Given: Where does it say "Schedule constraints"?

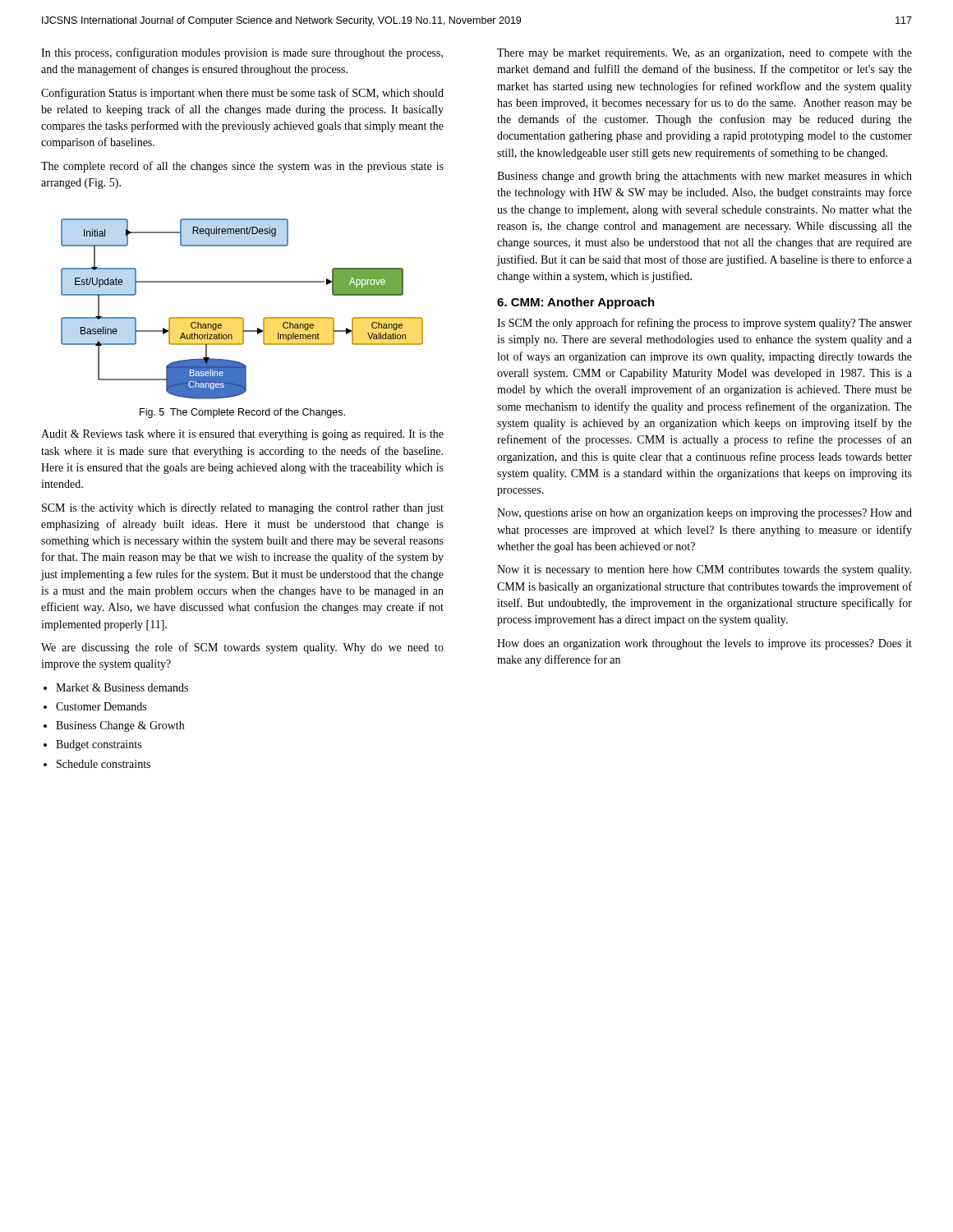Looking at the screenshot, I should pos(103,764).
